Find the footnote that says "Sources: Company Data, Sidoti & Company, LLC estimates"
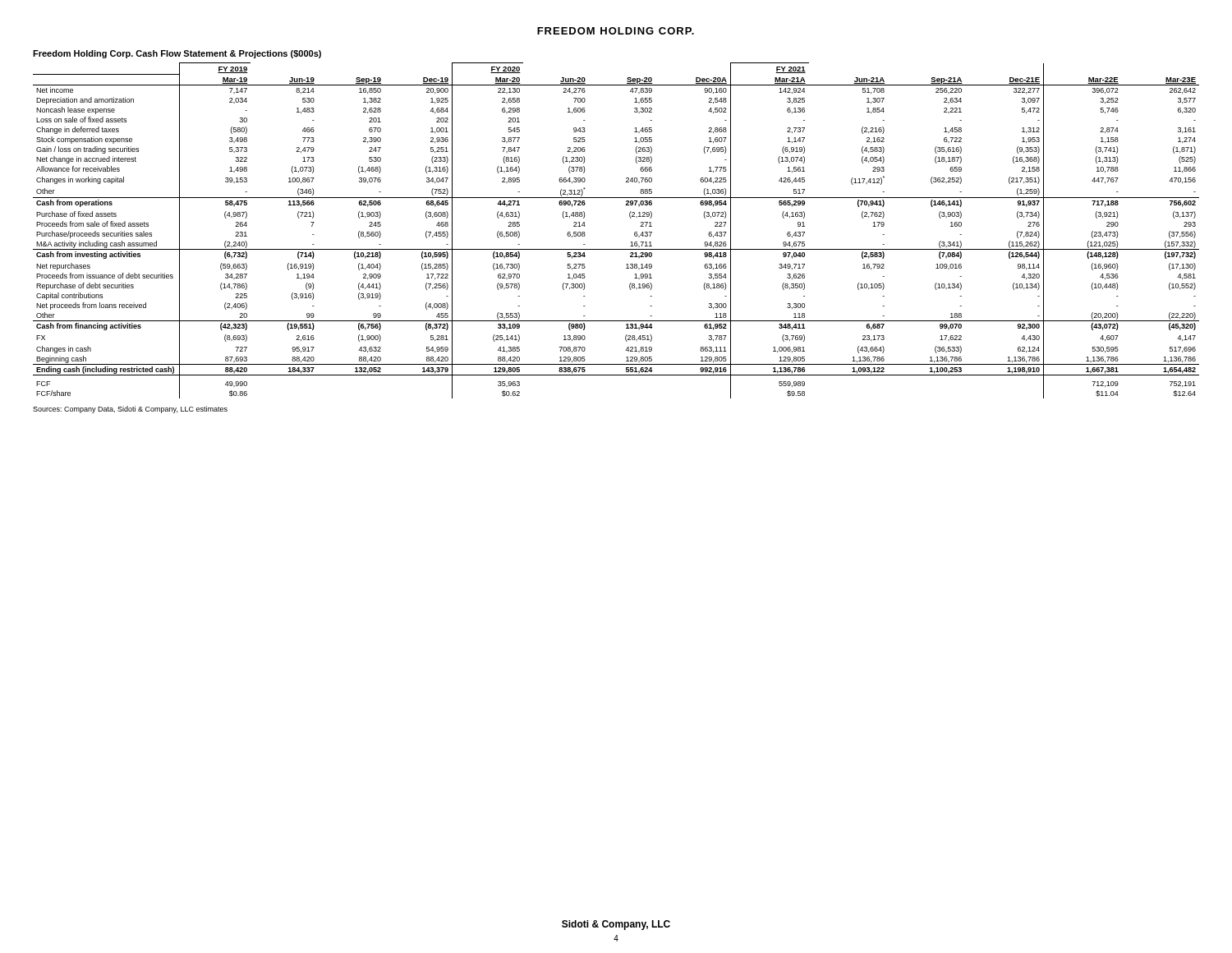The width and height of the screenshot is (1232, 953). click(130, 409)
